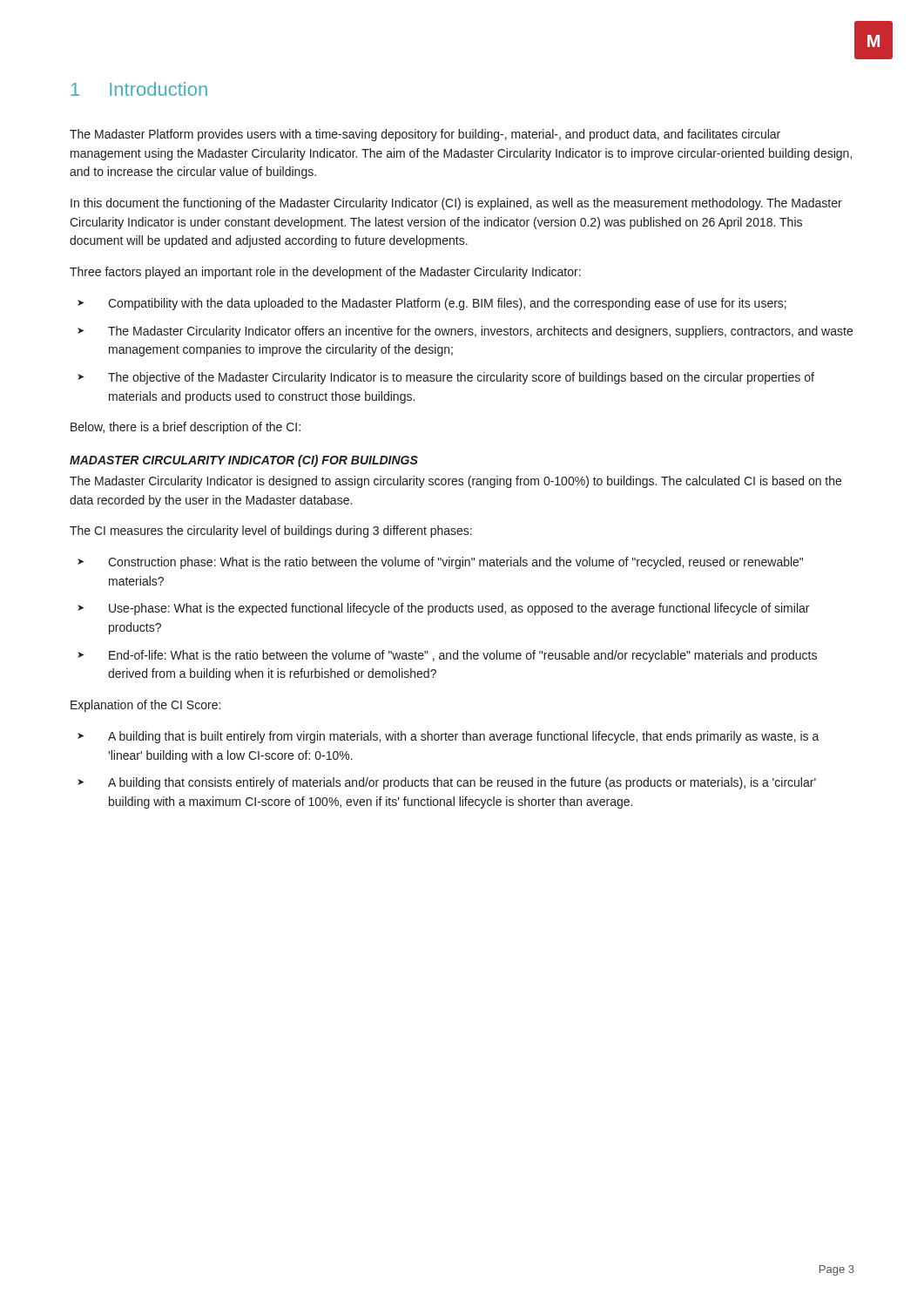Click the passage that begins "The Madaster Circularity Indicator offers"
Viewport: 924px width, 1307px height.
click(481, 340)
